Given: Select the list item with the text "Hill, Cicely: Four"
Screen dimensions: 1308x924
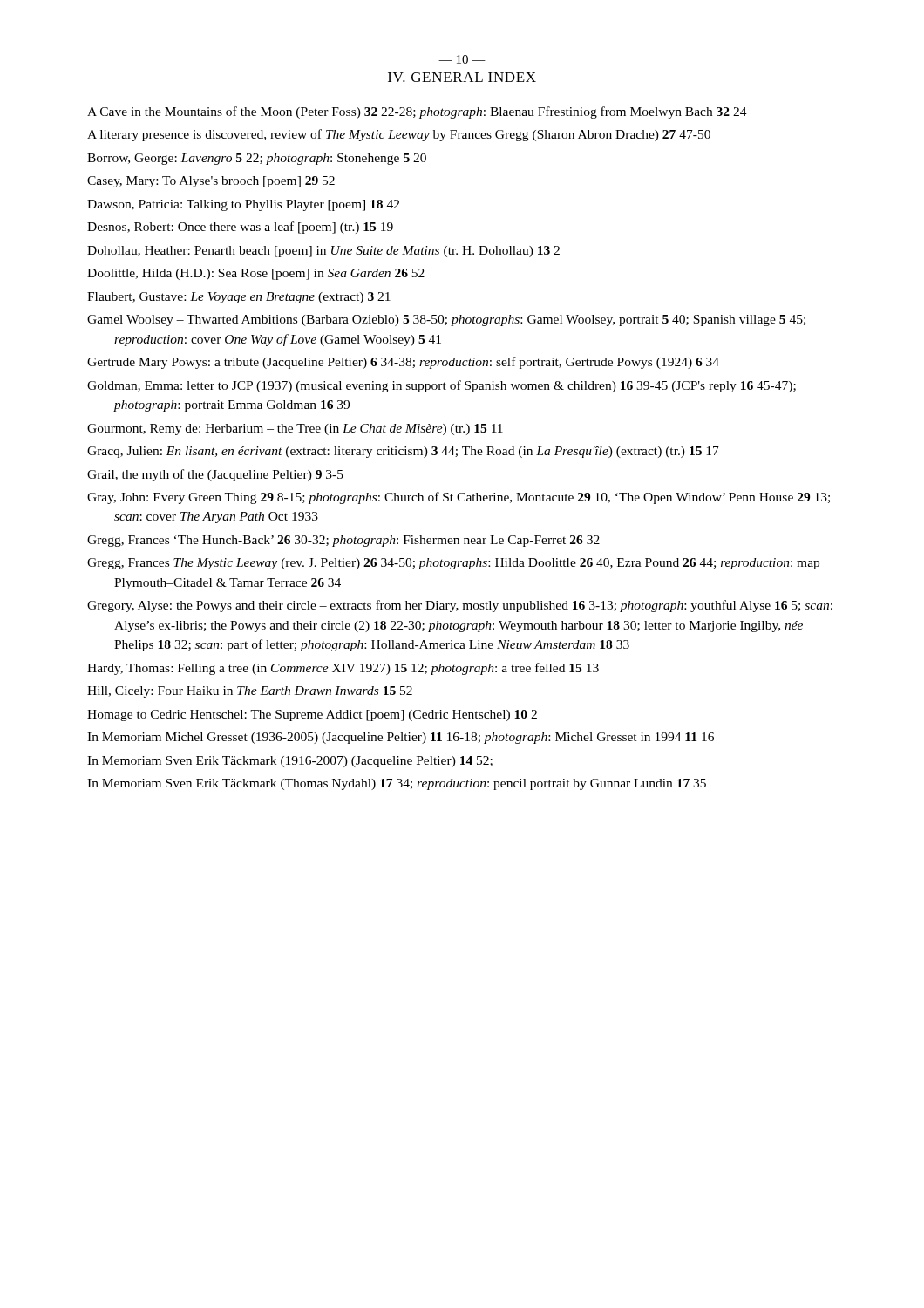Looking at the screenshot, I should click(250, 690).
